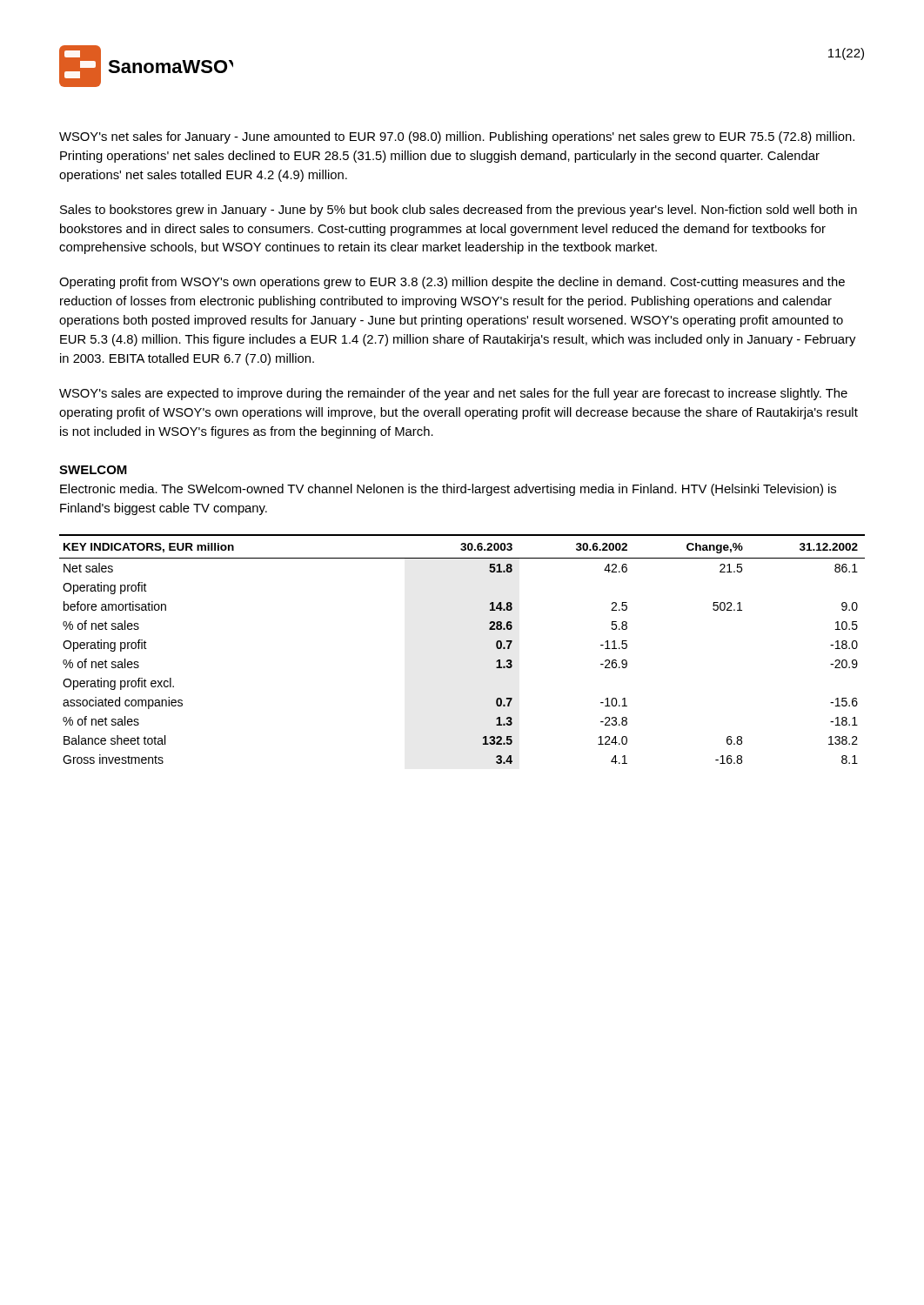The width and height of the screenshot is (924, 1305).
Task: Locate the table with the text "KEY INDICATORS, EUR million"
Action: pyautogui.click(x=462, y=652)
